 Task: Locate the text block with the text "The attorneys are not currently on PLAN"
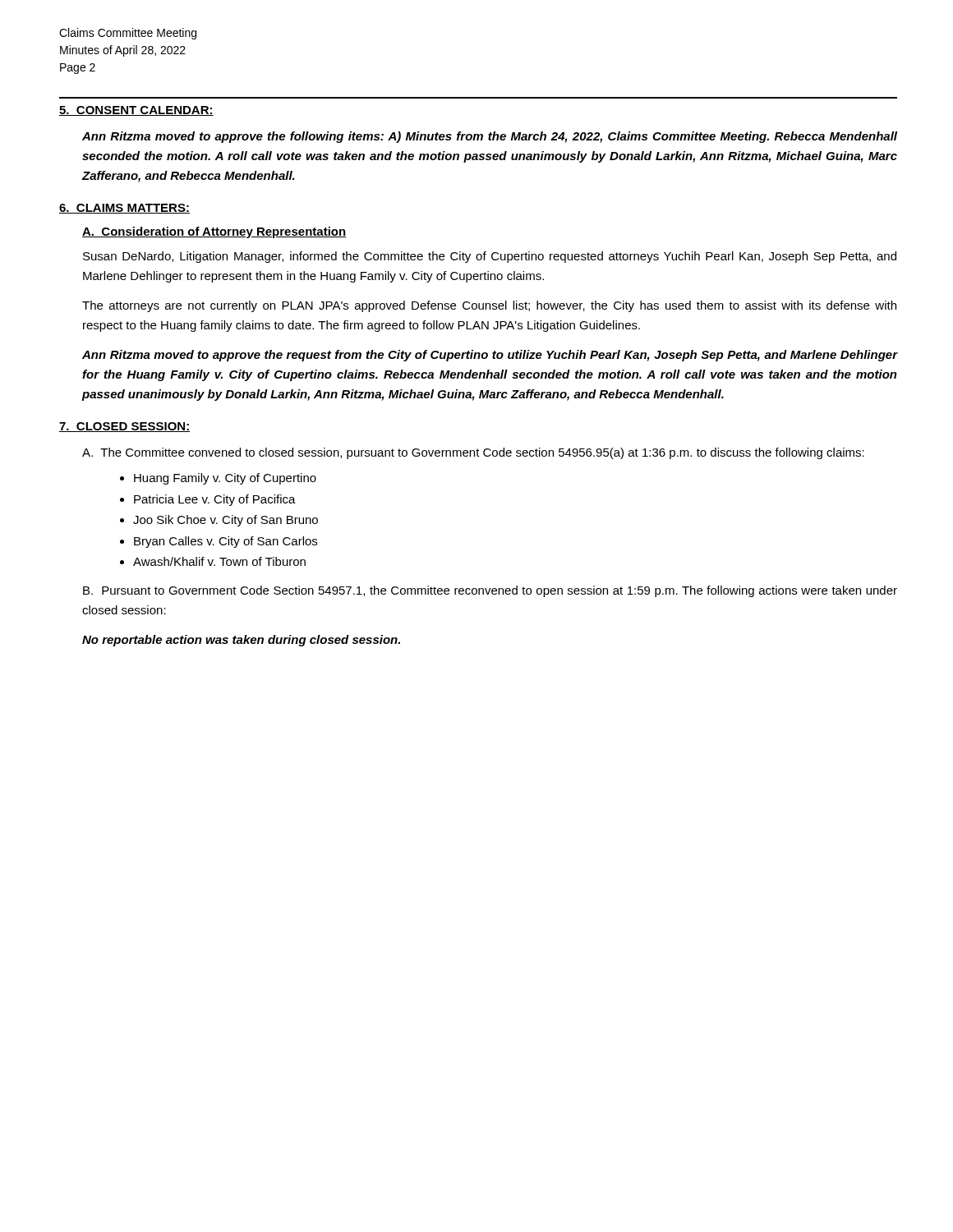click(x=490, y=315)
